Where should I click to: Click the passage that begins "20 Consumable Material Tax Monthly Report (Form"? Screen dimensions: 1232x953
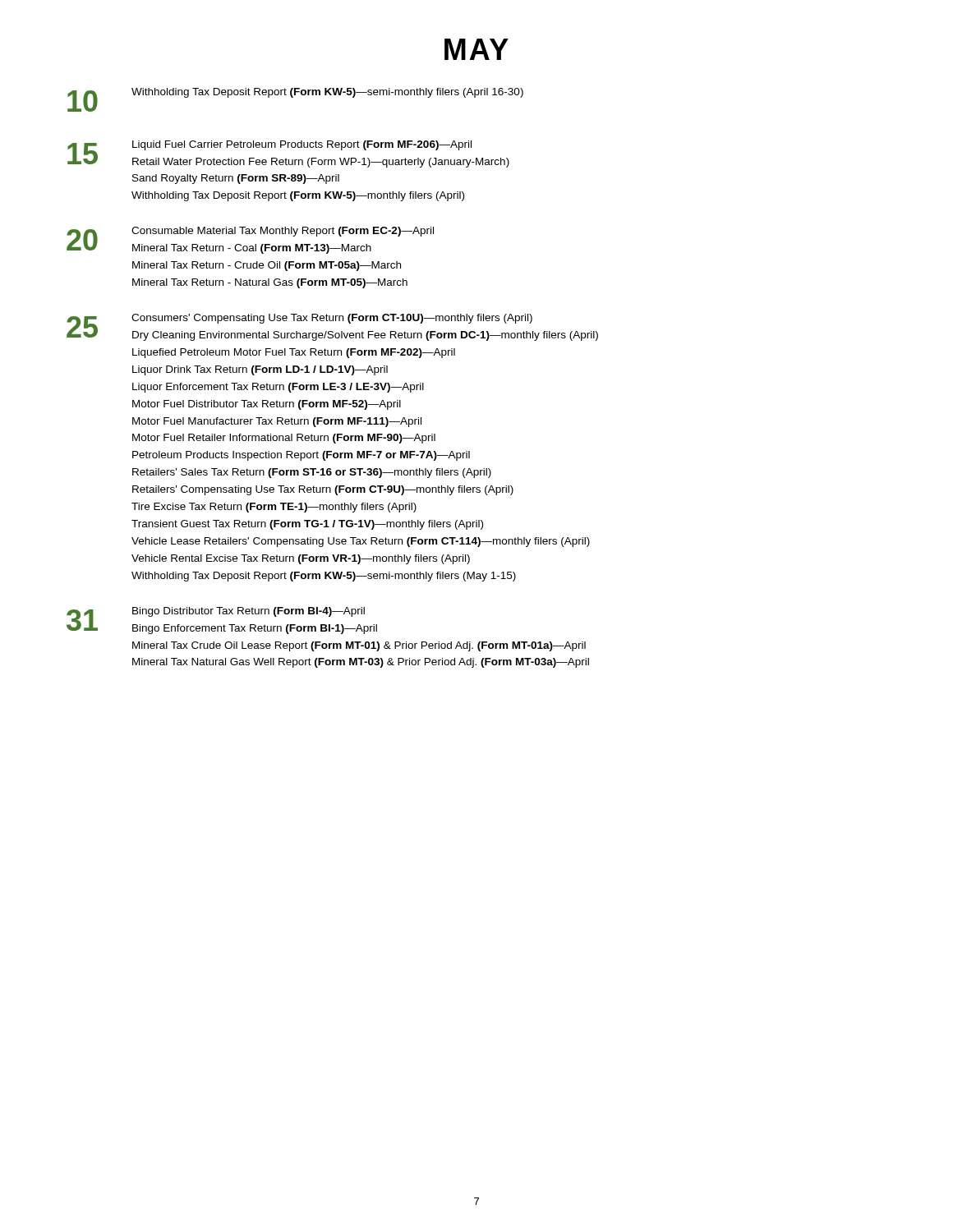point(316,244)
